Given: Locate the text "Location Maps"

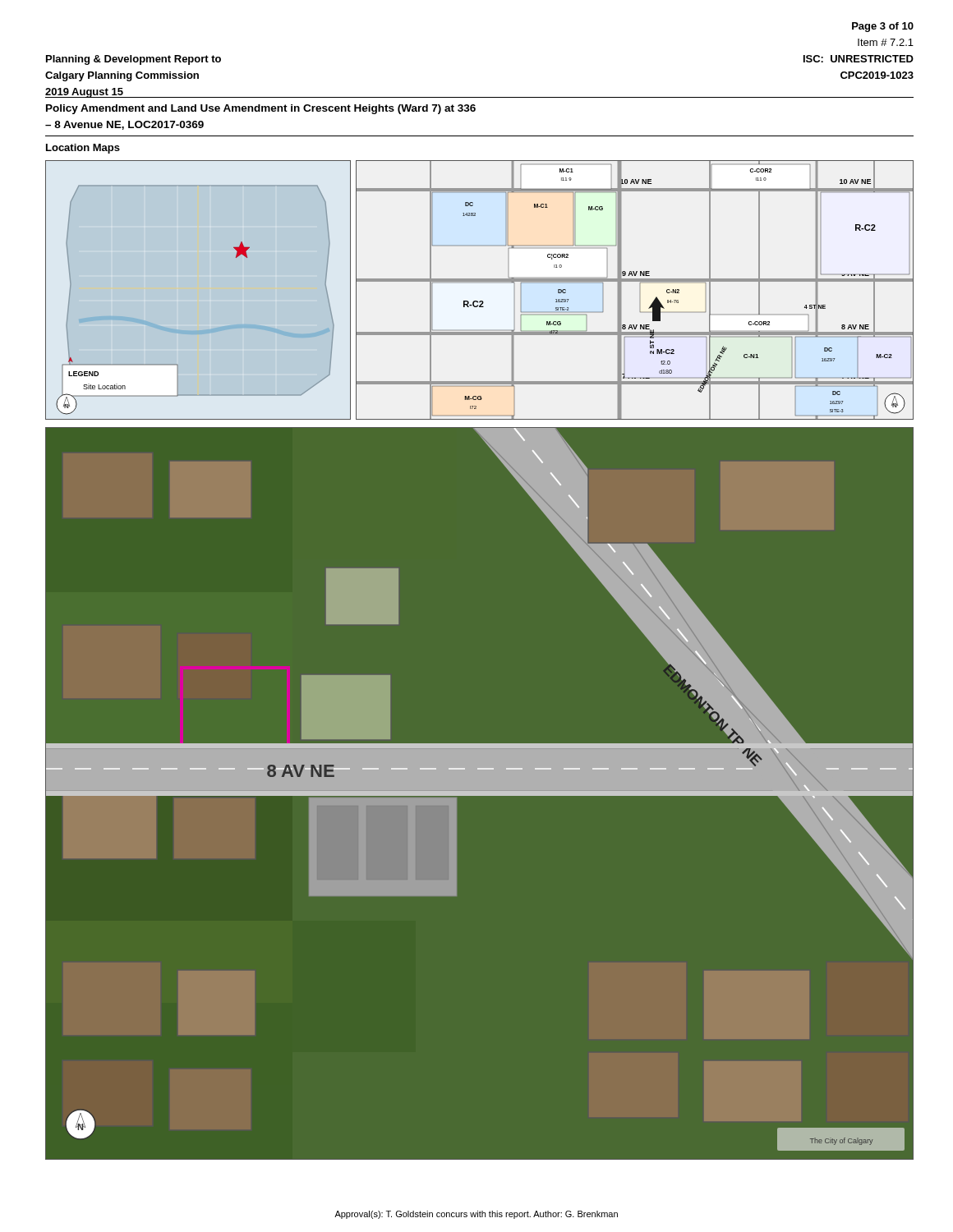Looking at the screenshot, I should [x=83, y=147].
